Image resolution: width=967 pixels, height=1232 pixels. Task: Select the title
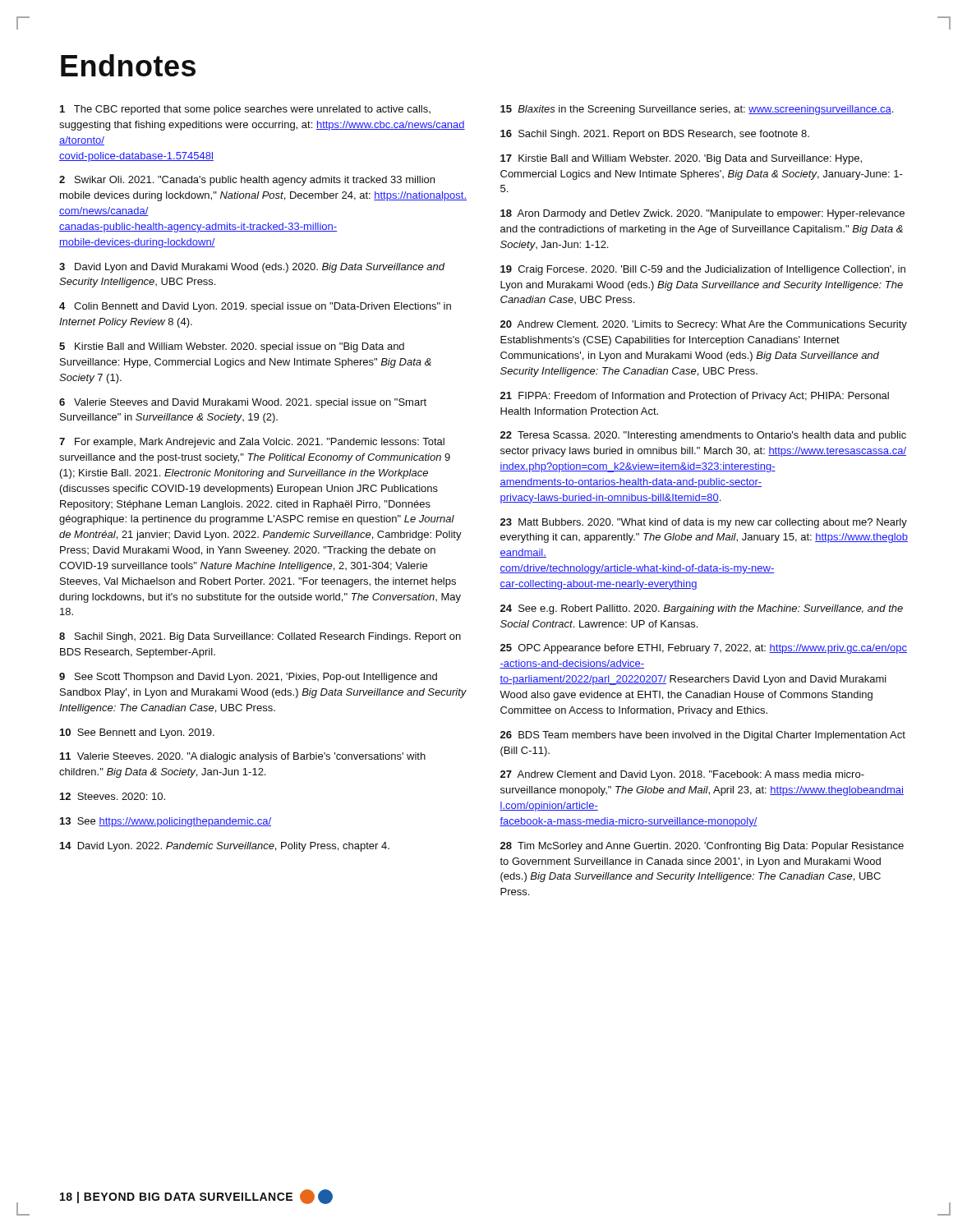point(484,67)
